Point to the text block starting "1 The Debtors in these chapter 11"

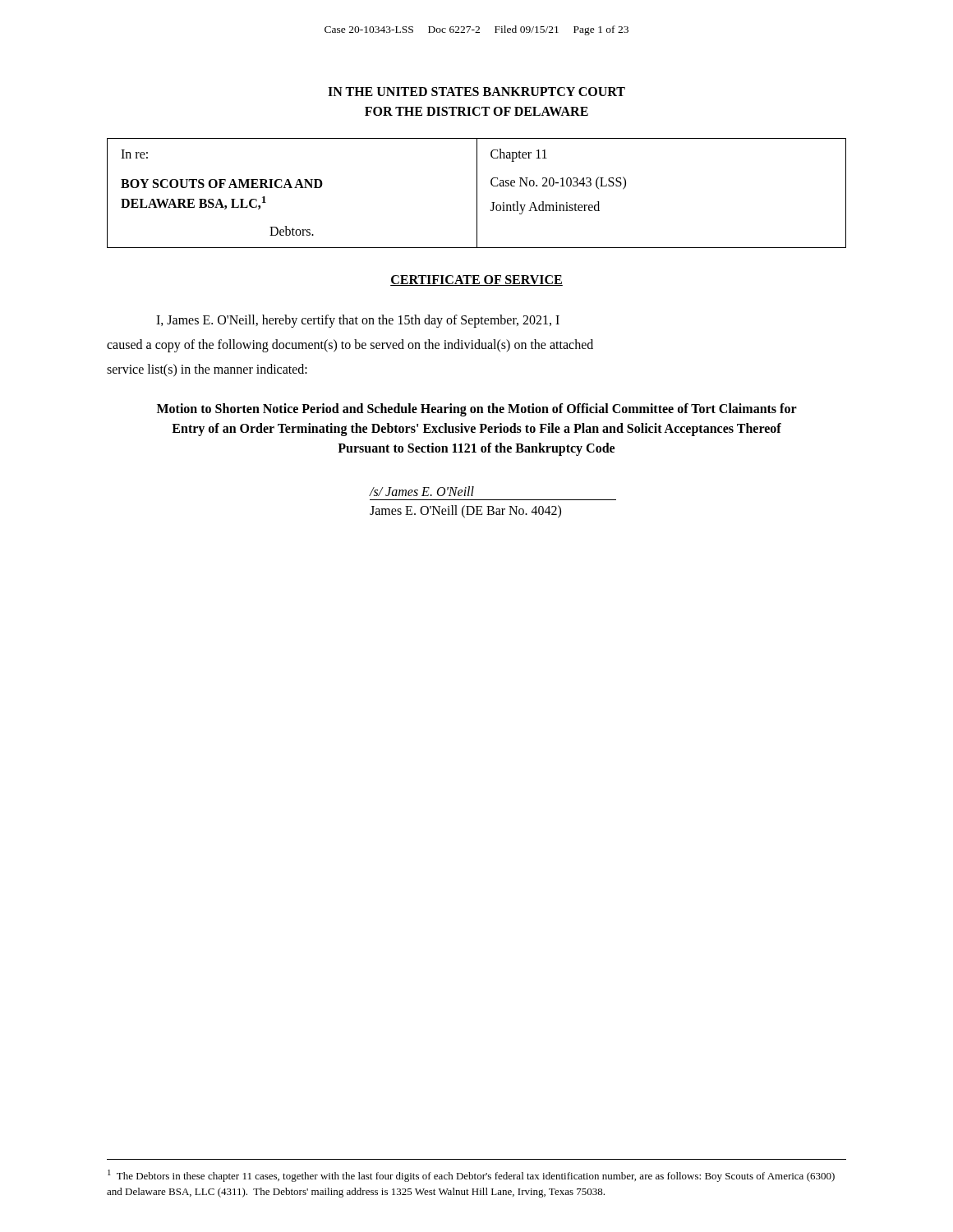[x=476, y=1183]
